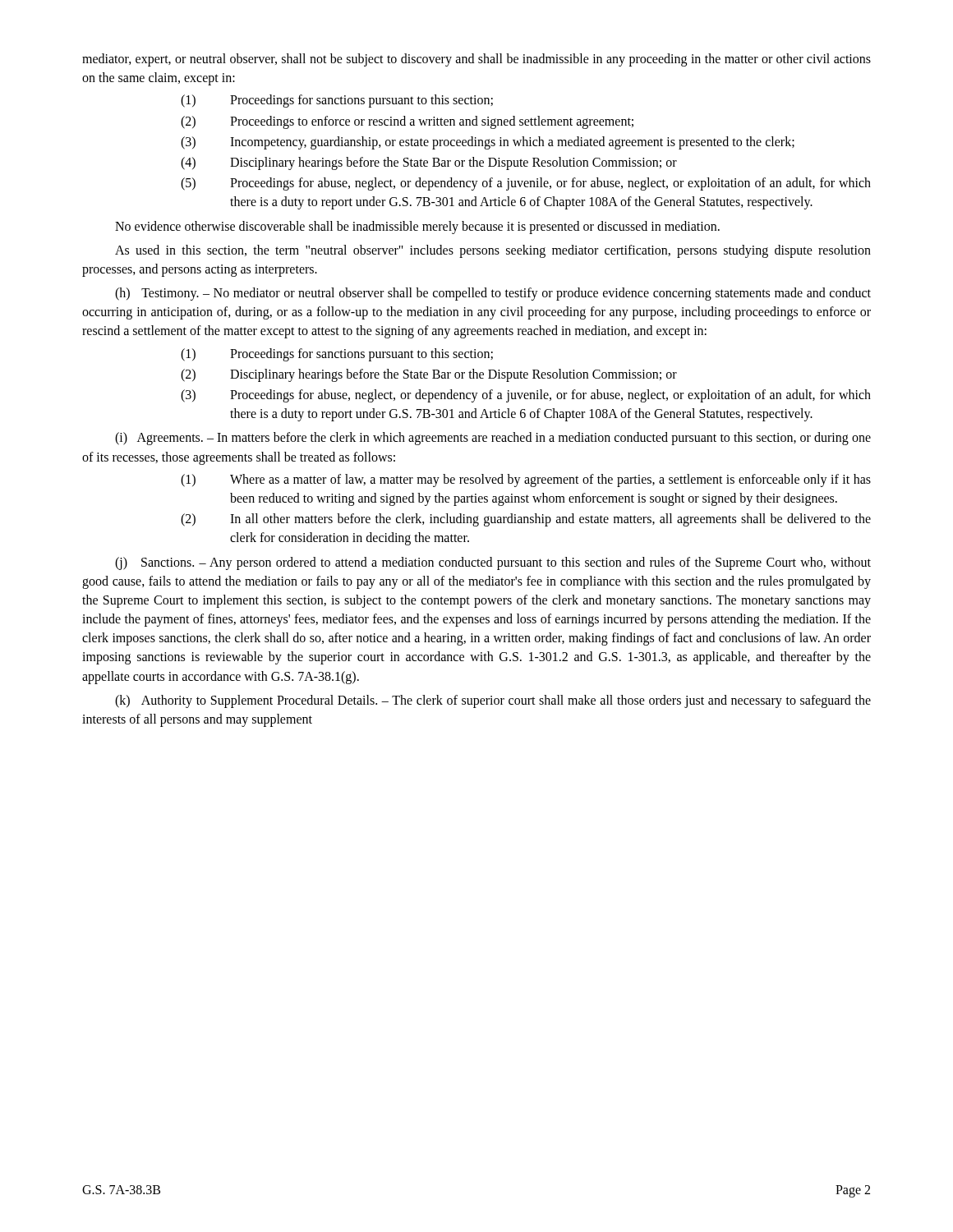Point to the block beginning "(4) Disciplinary hearings"
The height and width of the screenshot is (1232, 953).
[526, 162]
